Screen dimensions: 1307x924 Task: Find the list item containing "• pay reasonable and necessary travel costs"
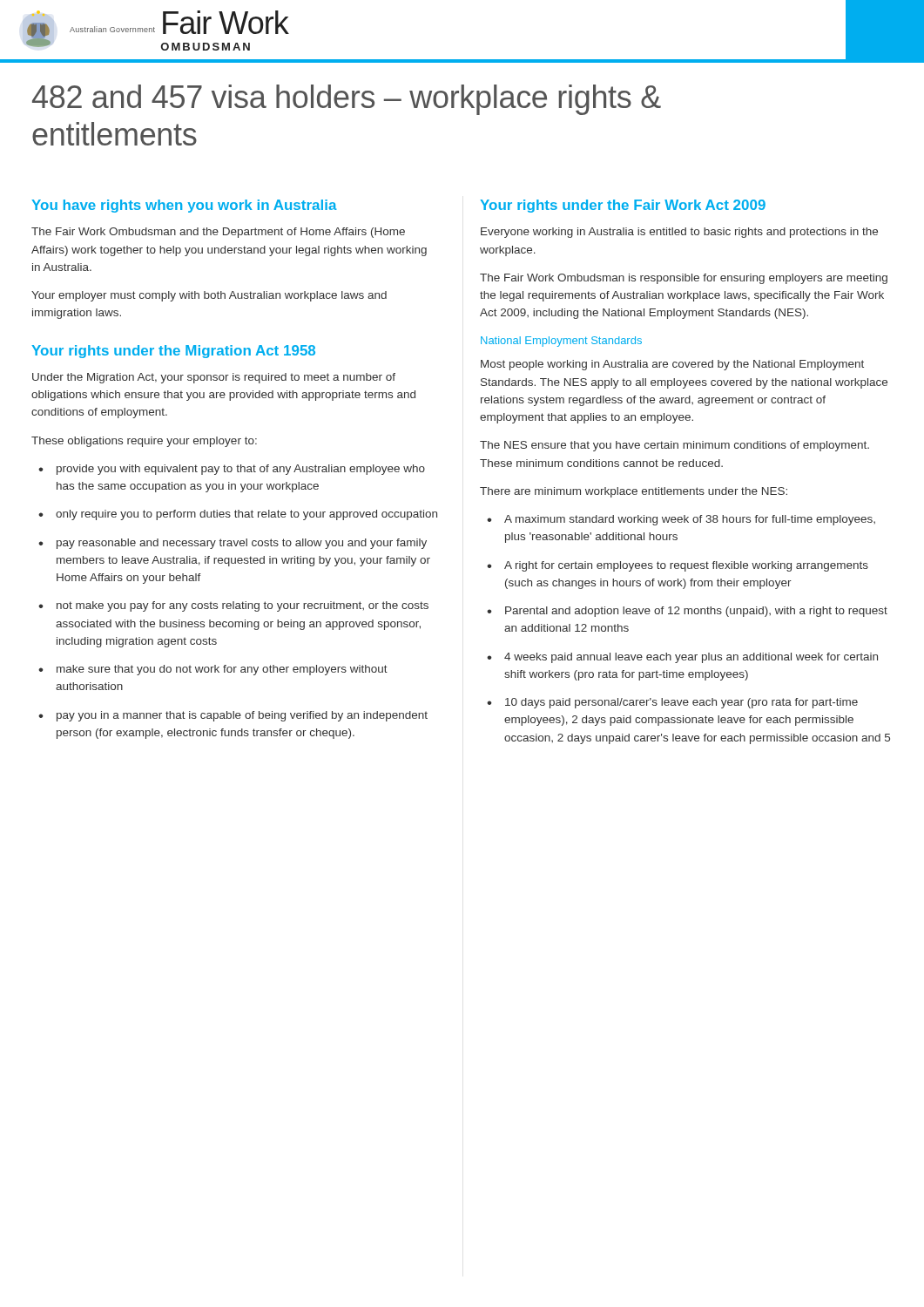[234, 559]
